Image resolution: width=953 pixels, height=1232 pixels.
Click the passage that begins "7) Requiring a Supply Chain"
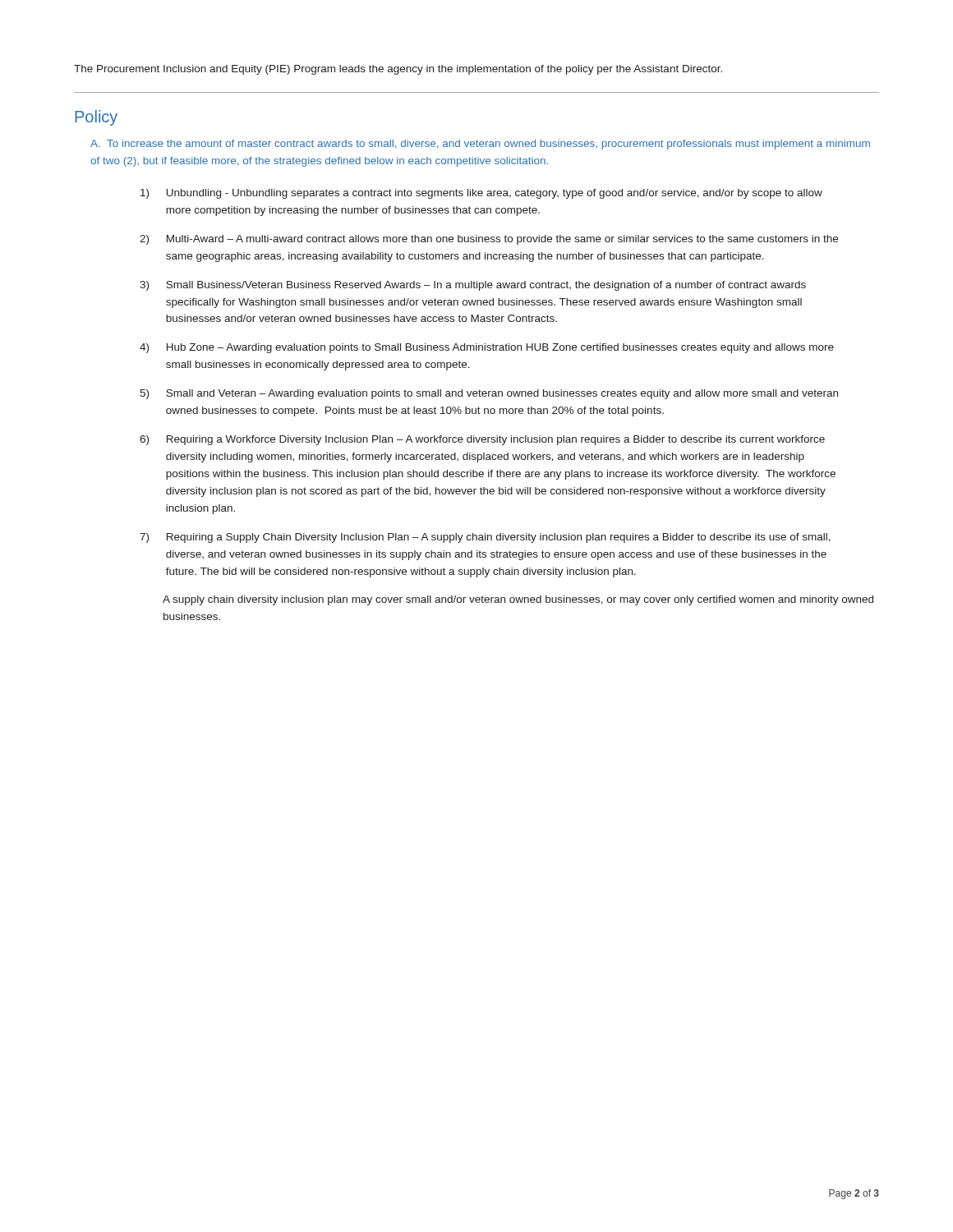coord(509,554)
